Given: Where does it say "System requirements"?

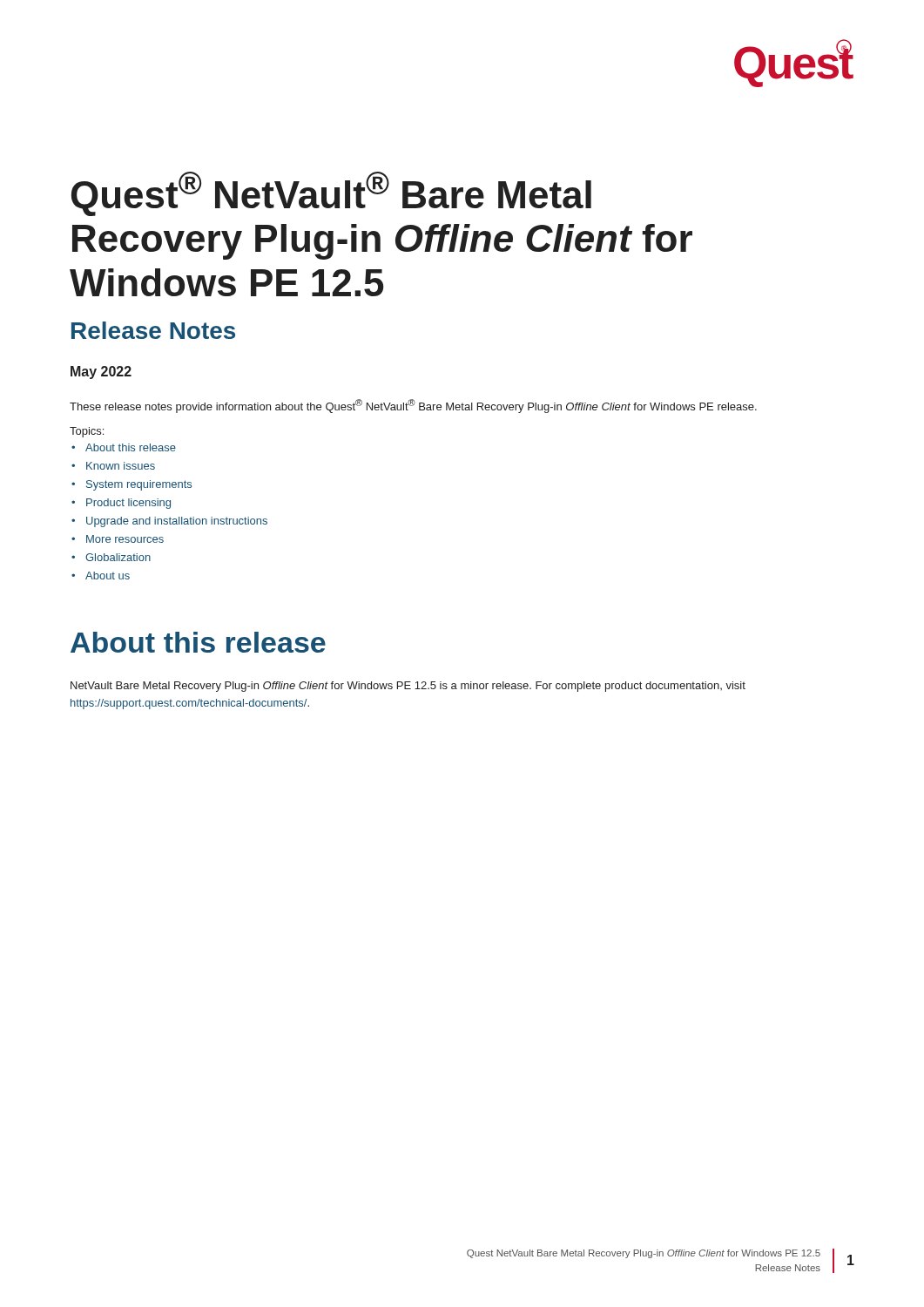Looking at the screenshot, I should [x=139, y=484].
